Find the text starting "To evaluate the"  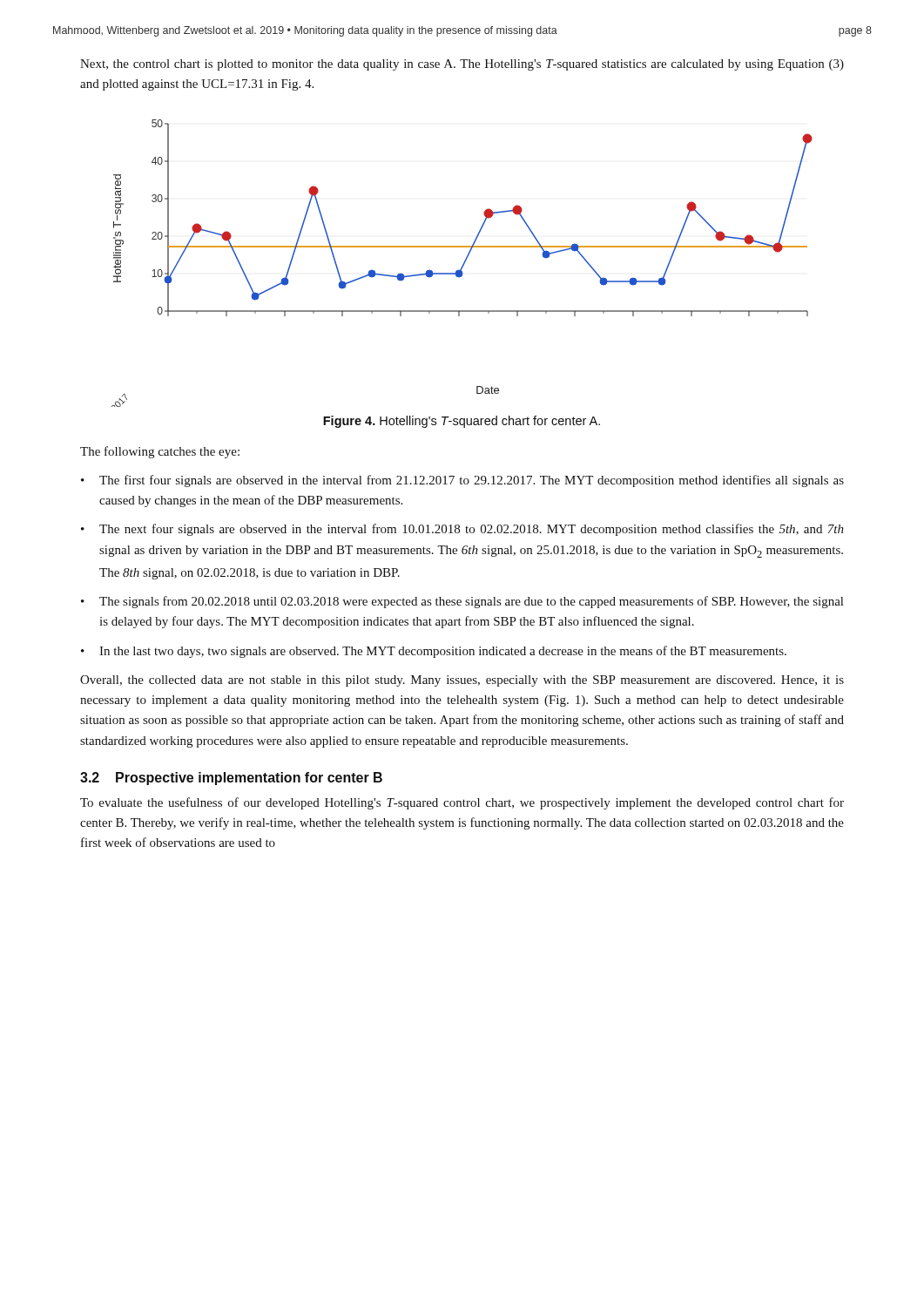point(462,823)
